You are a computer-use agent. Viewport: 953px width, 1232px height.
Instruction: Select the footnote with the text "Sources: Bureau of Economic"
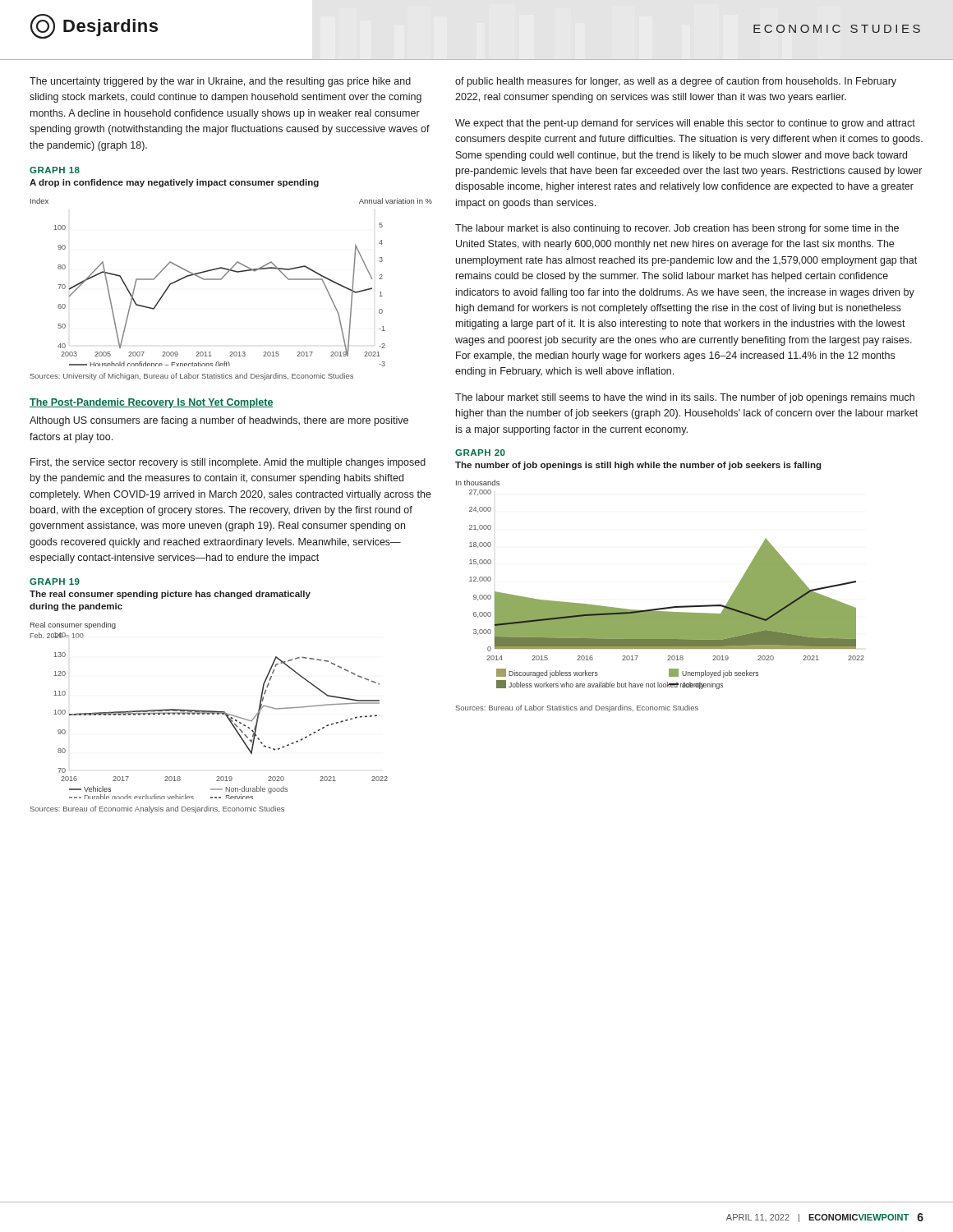point(157,808)
